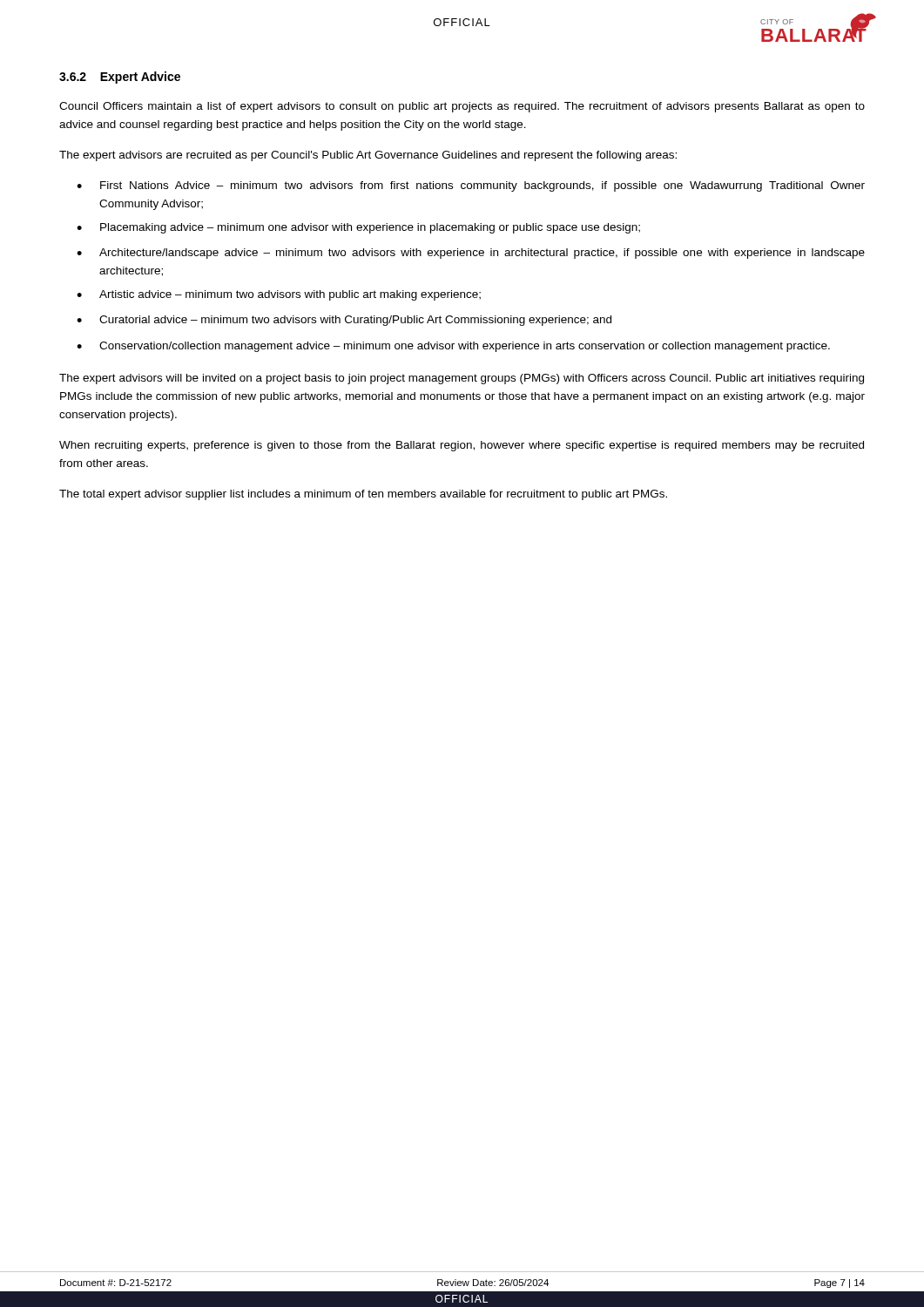Navigate to the text block starting "• Artistic advice – minimum two advisors"
Image resolution: width=924 pixels, height=1307 pixels.
[471, 296]
